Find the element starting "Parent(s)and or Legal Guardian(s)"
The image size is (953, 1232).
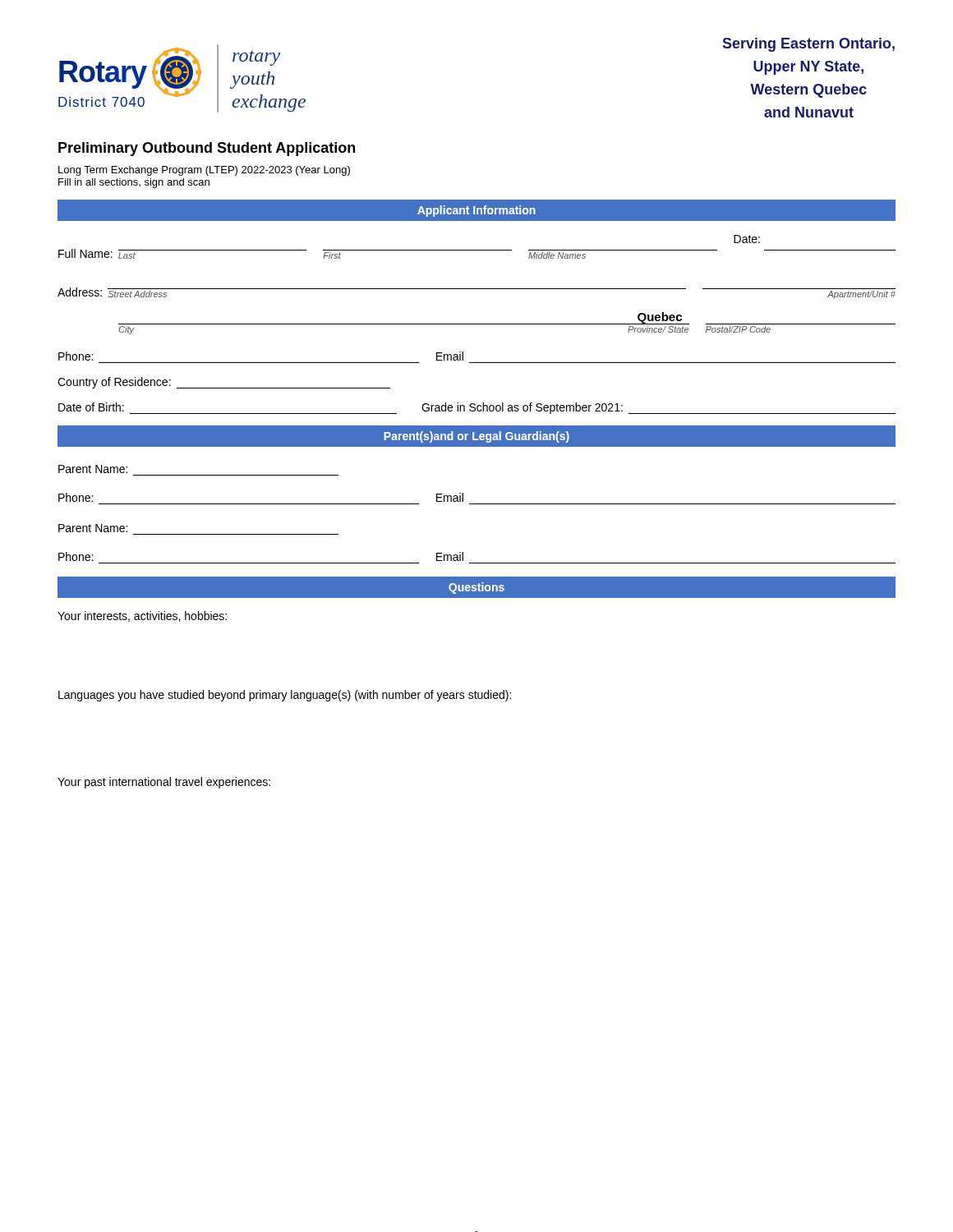pyautogui.click(x=476, y=436)
